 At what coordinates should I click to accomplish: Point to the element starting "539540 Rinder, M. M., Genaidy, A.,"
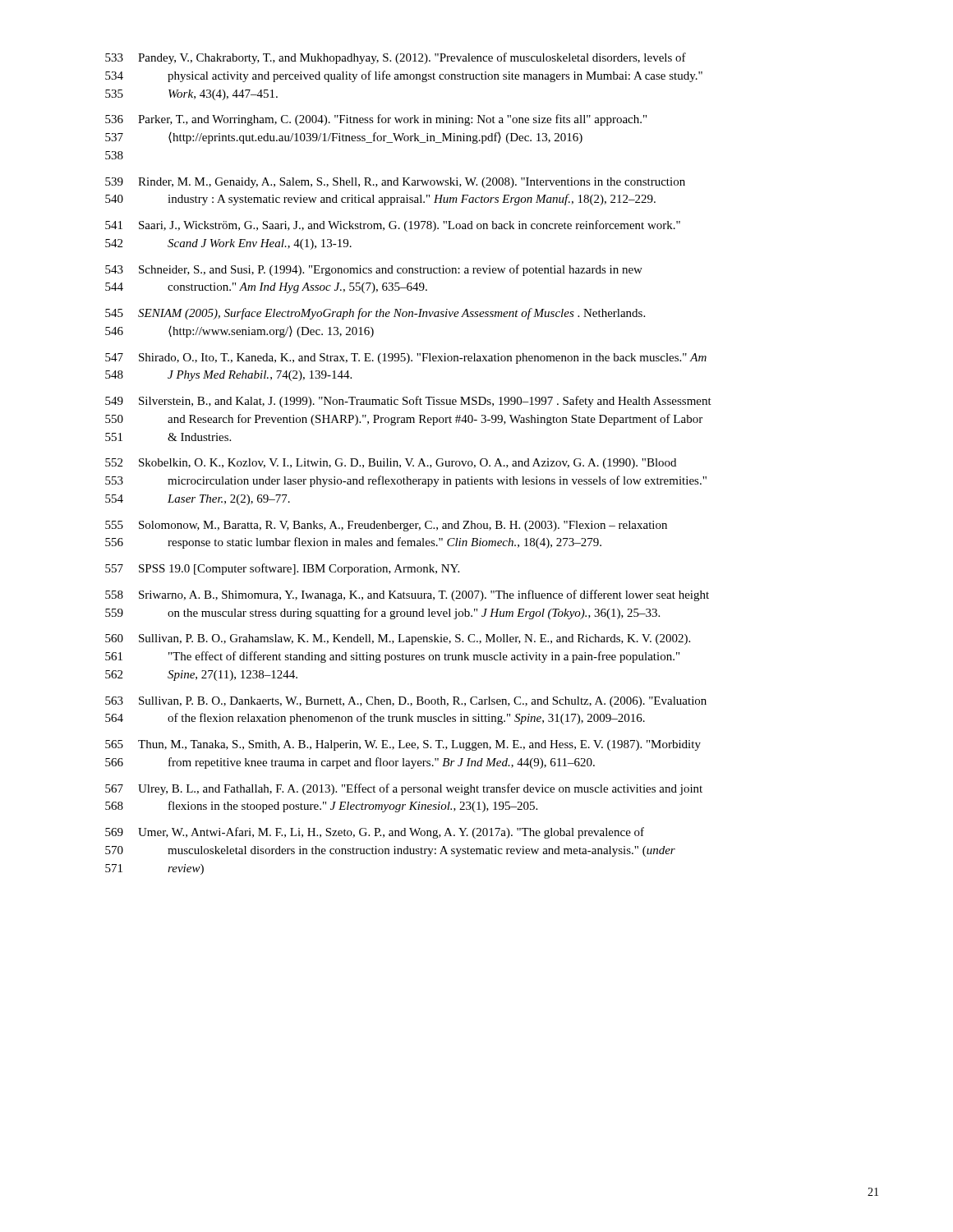click(476, 191)
